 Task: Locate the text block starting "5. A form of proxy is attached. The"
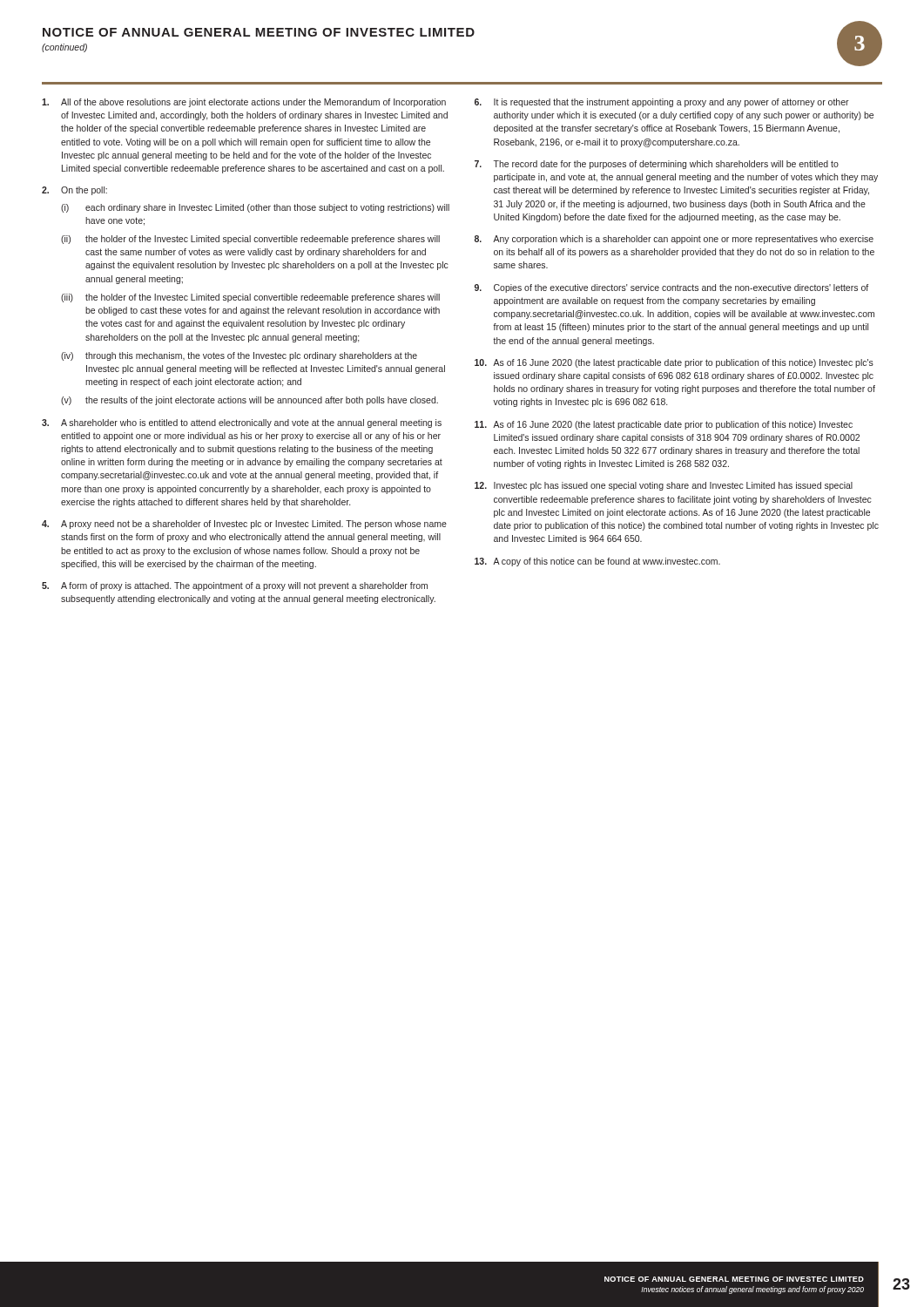(246, 593)
